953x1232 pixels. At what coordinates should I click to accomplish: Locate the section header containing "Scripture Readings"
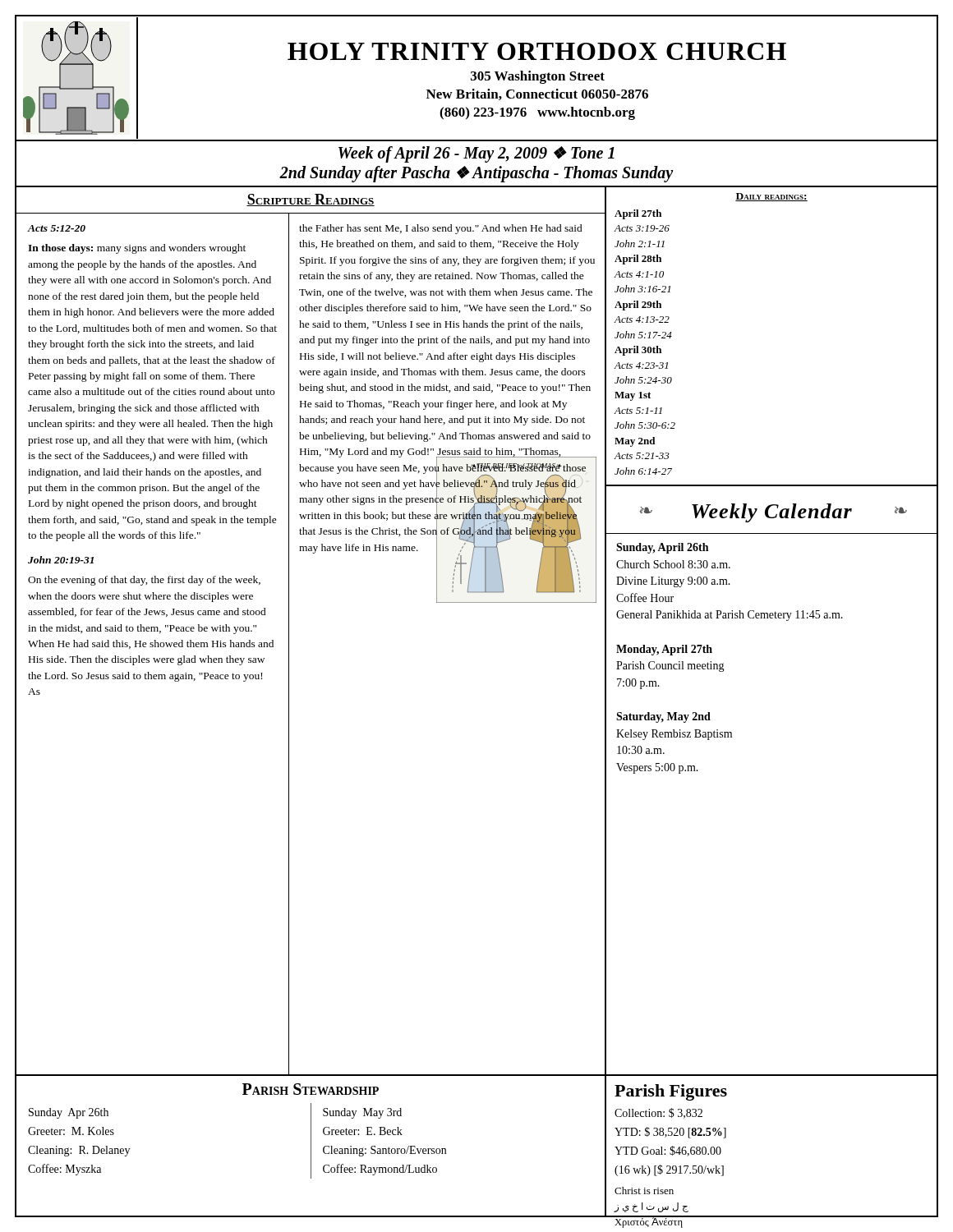pyautogui.click(x=311, y=200)
